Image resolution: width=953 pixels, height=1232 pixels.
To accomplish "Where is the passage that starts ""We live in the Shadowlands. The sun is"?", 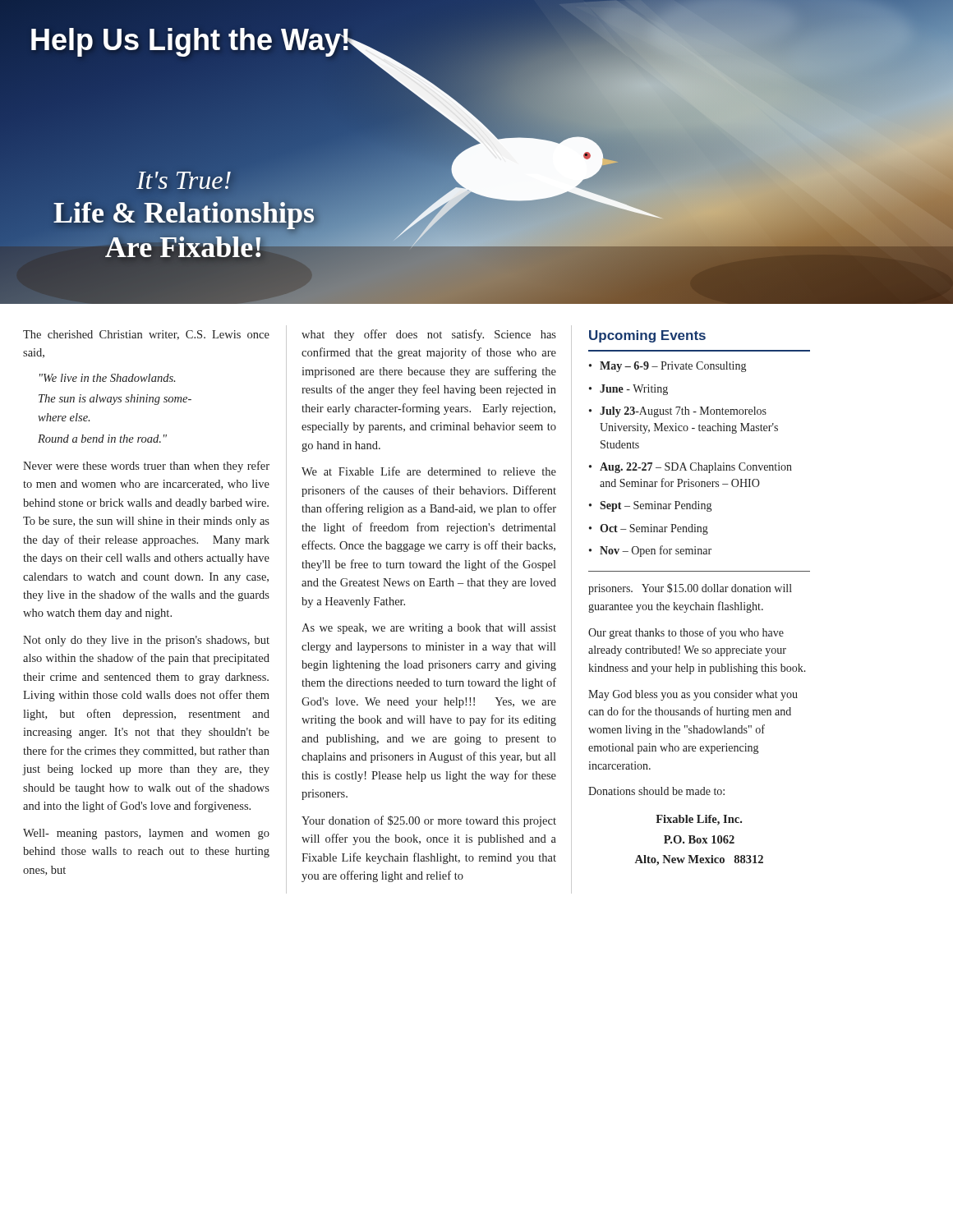I will click(154, 408).
